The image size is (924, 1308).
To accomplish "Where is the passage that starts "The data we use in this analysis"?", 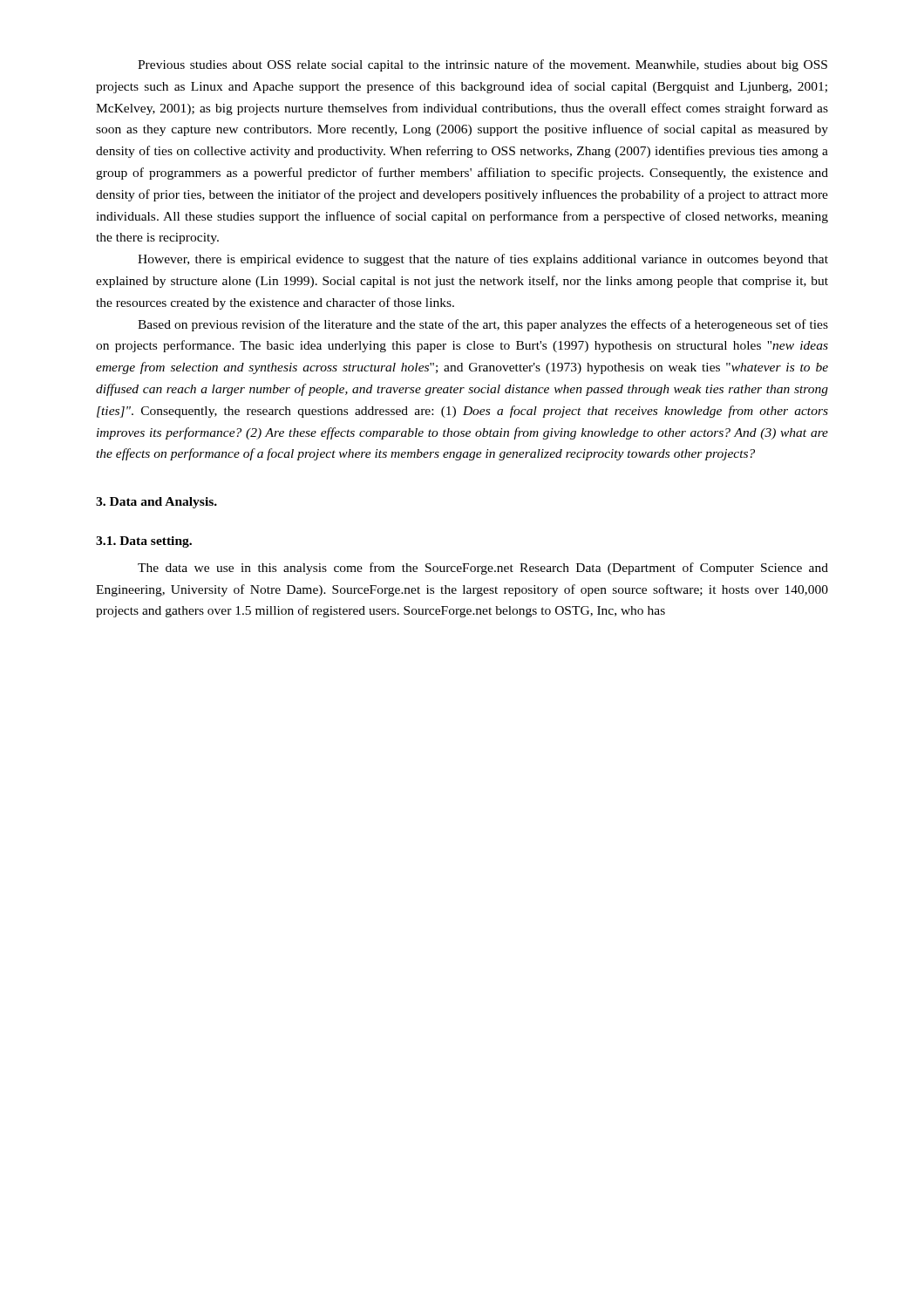I will [462, 589].
